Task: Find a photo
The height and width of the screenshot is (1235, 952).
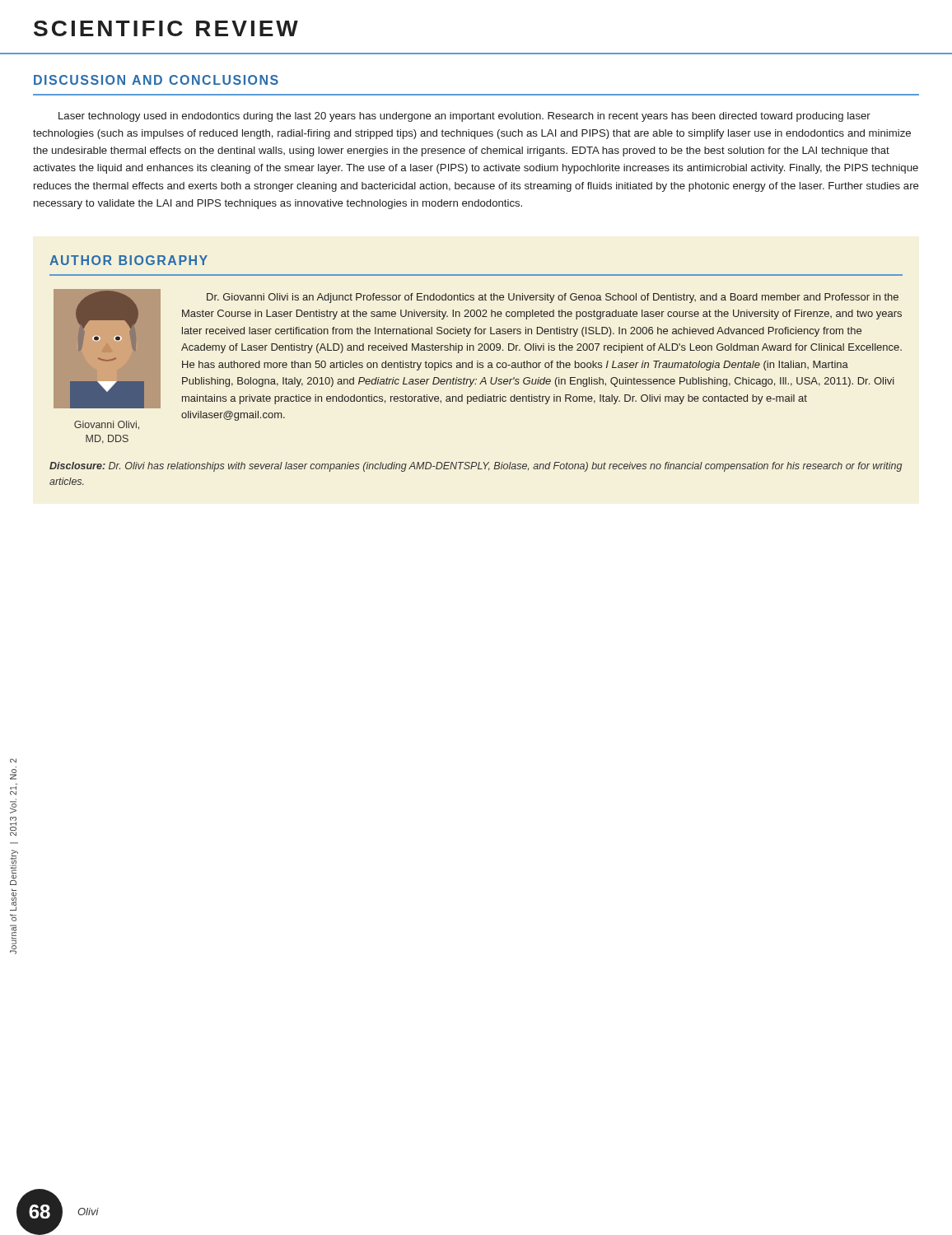Action: pos(107,351)
